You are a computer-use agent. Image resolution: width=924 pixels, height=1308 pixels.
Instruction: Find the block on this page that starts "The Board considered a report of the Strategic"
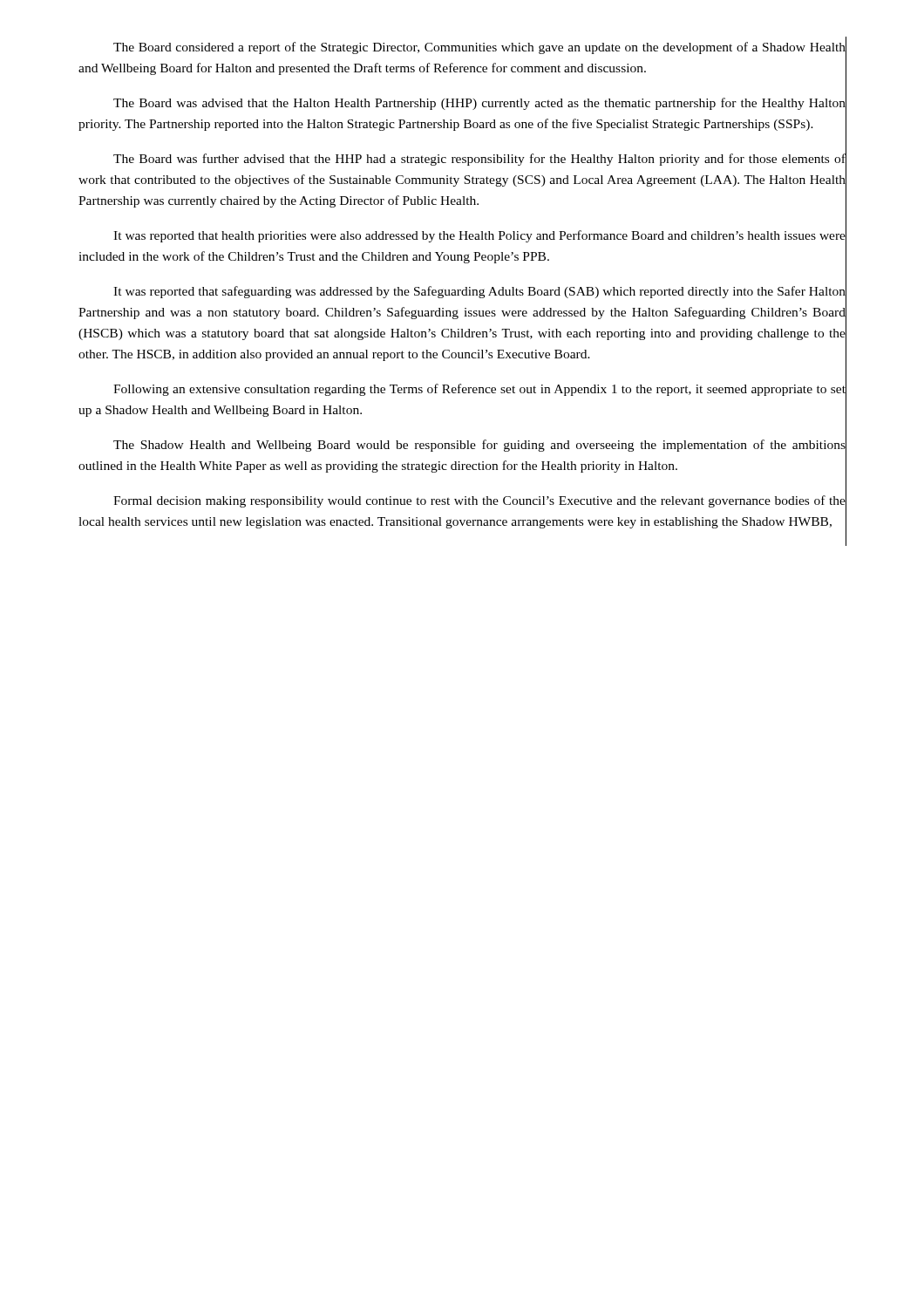462,284
